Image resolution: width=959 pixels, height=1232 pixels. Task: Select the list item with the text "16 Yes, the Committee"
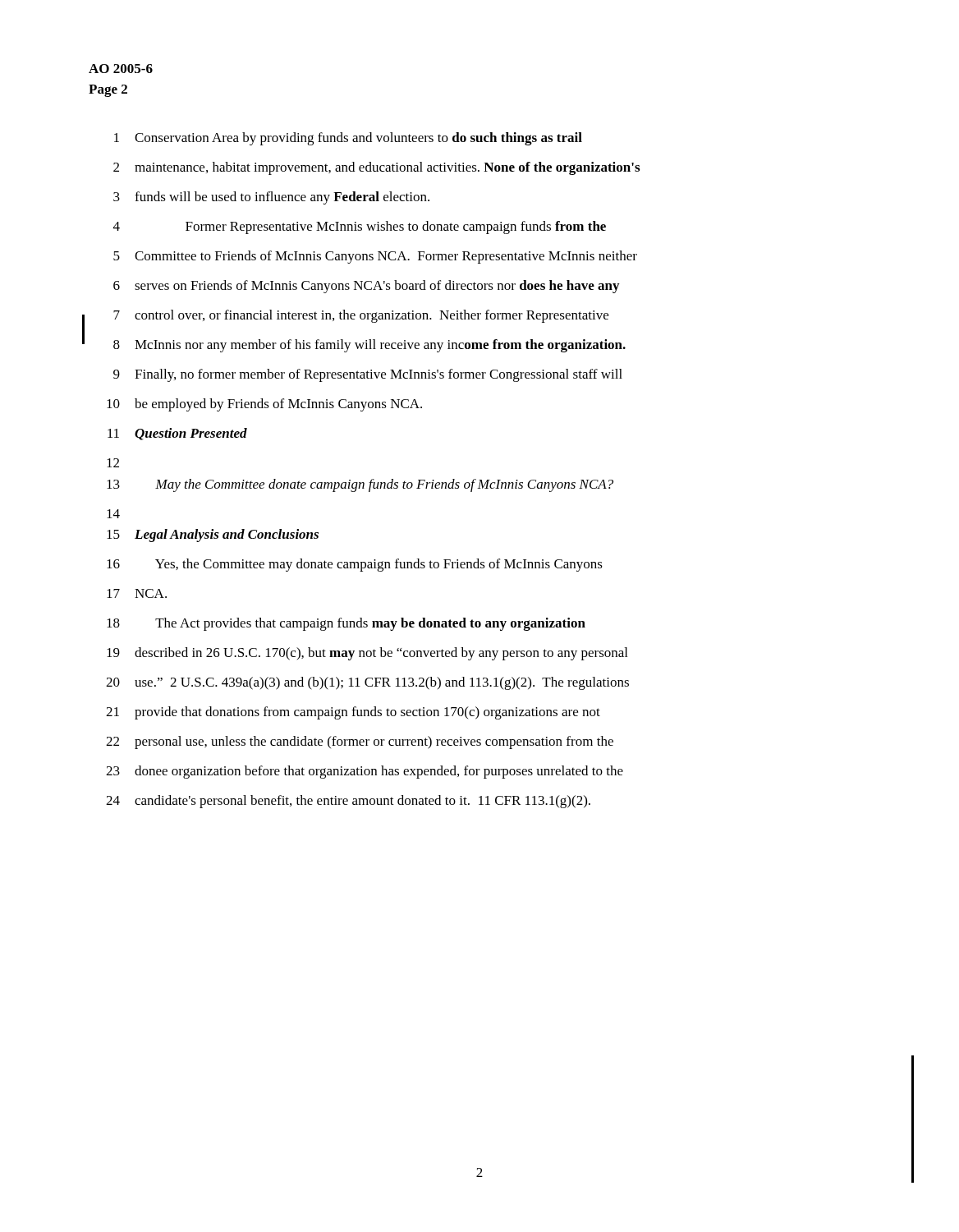click(487, 564)
